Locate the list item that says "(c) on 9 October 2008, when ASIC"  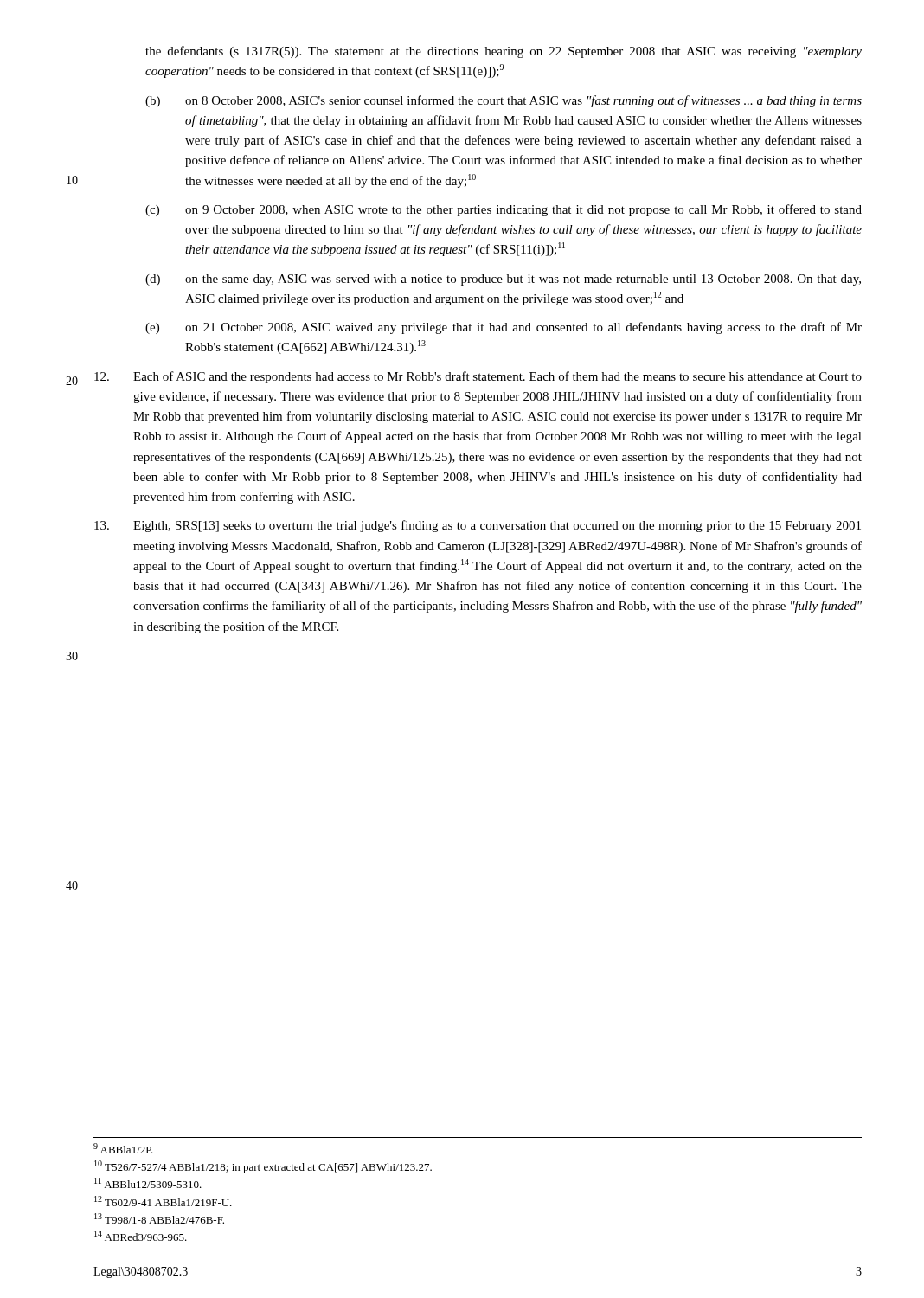(x=504, y=230)
